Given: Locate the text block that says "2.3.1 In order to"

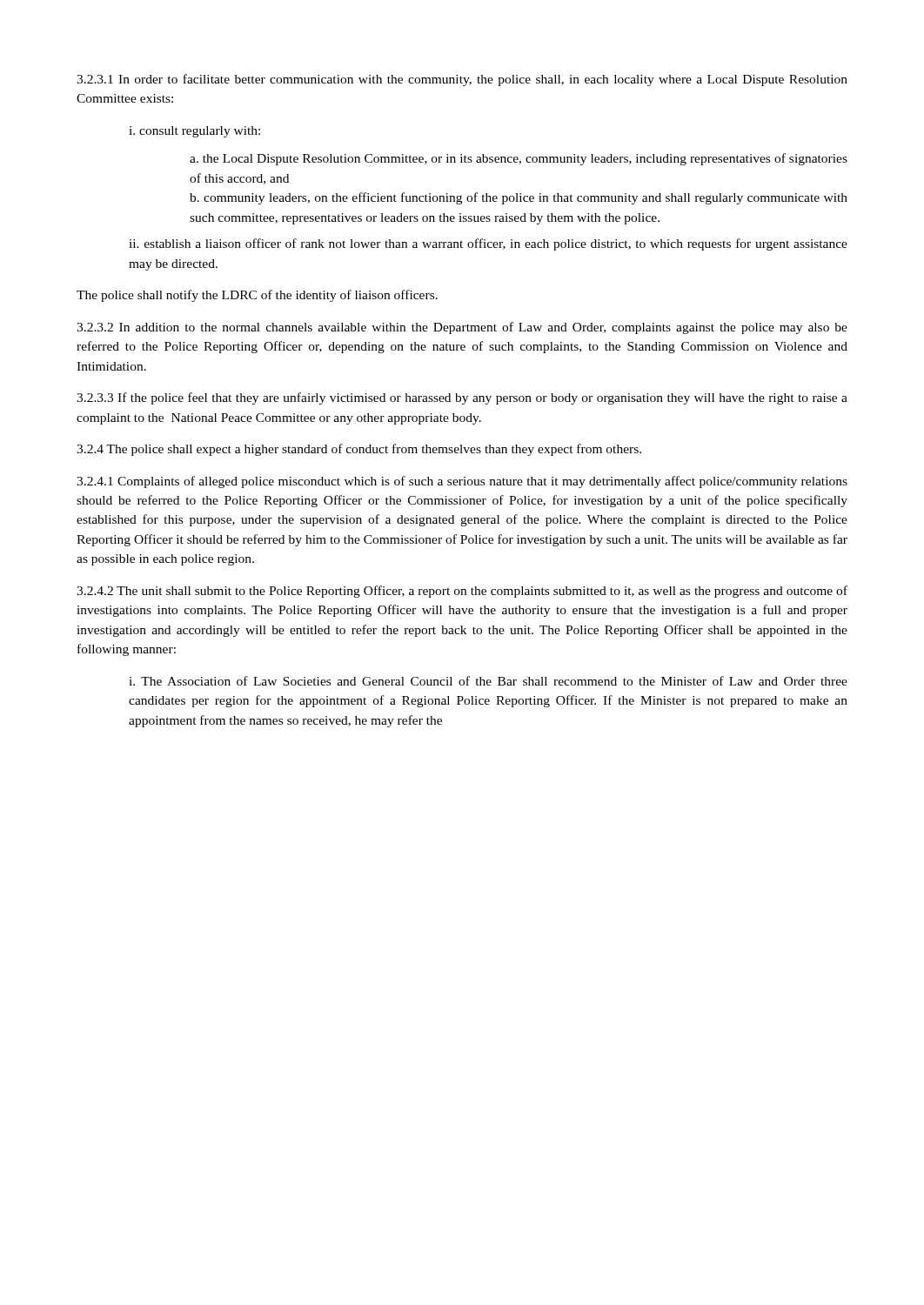Looking at the screenshot, I should click(x=462, y=89).
